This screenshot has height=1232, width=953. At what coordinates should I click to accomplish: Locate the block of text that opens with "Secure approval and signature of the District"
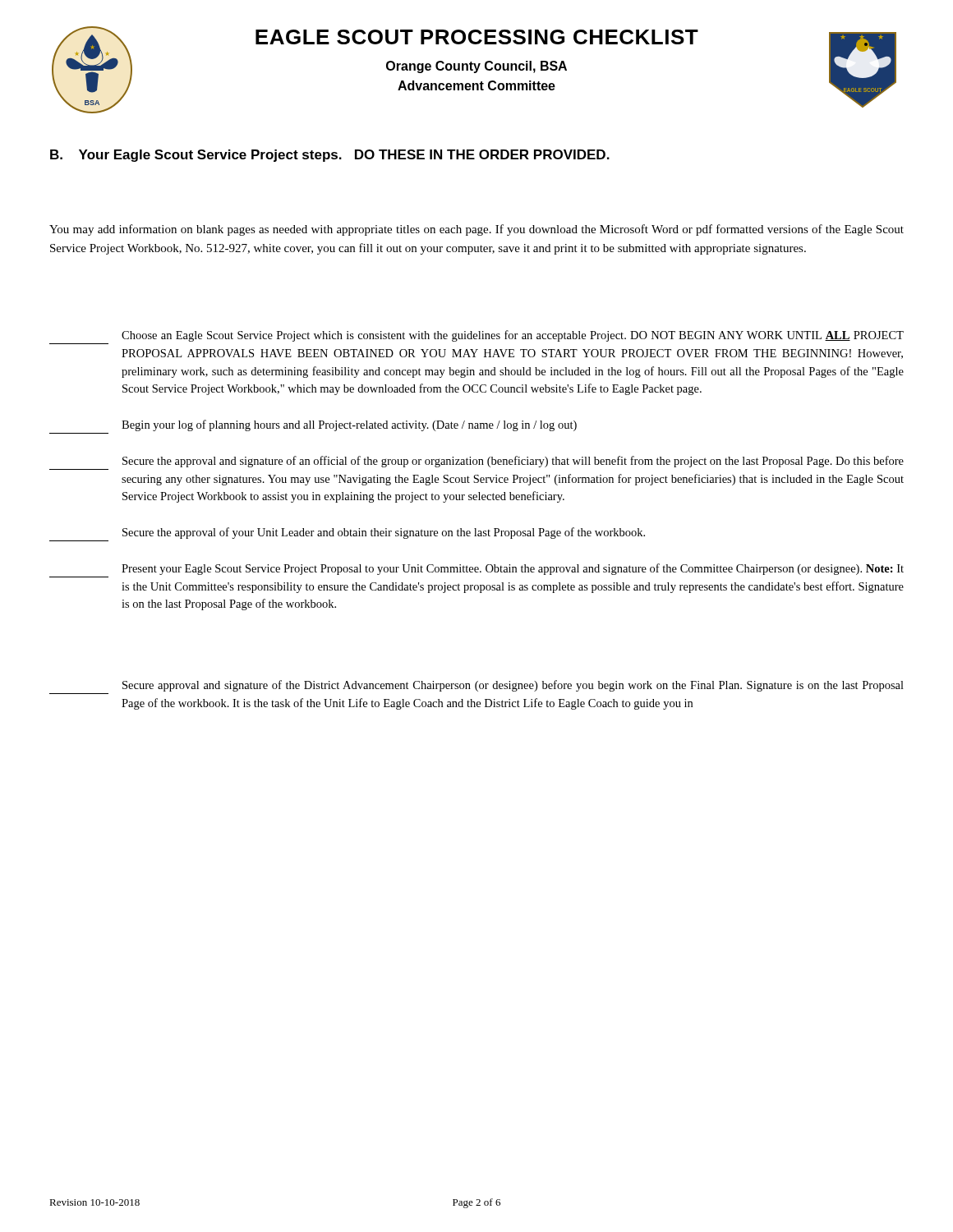476,695
